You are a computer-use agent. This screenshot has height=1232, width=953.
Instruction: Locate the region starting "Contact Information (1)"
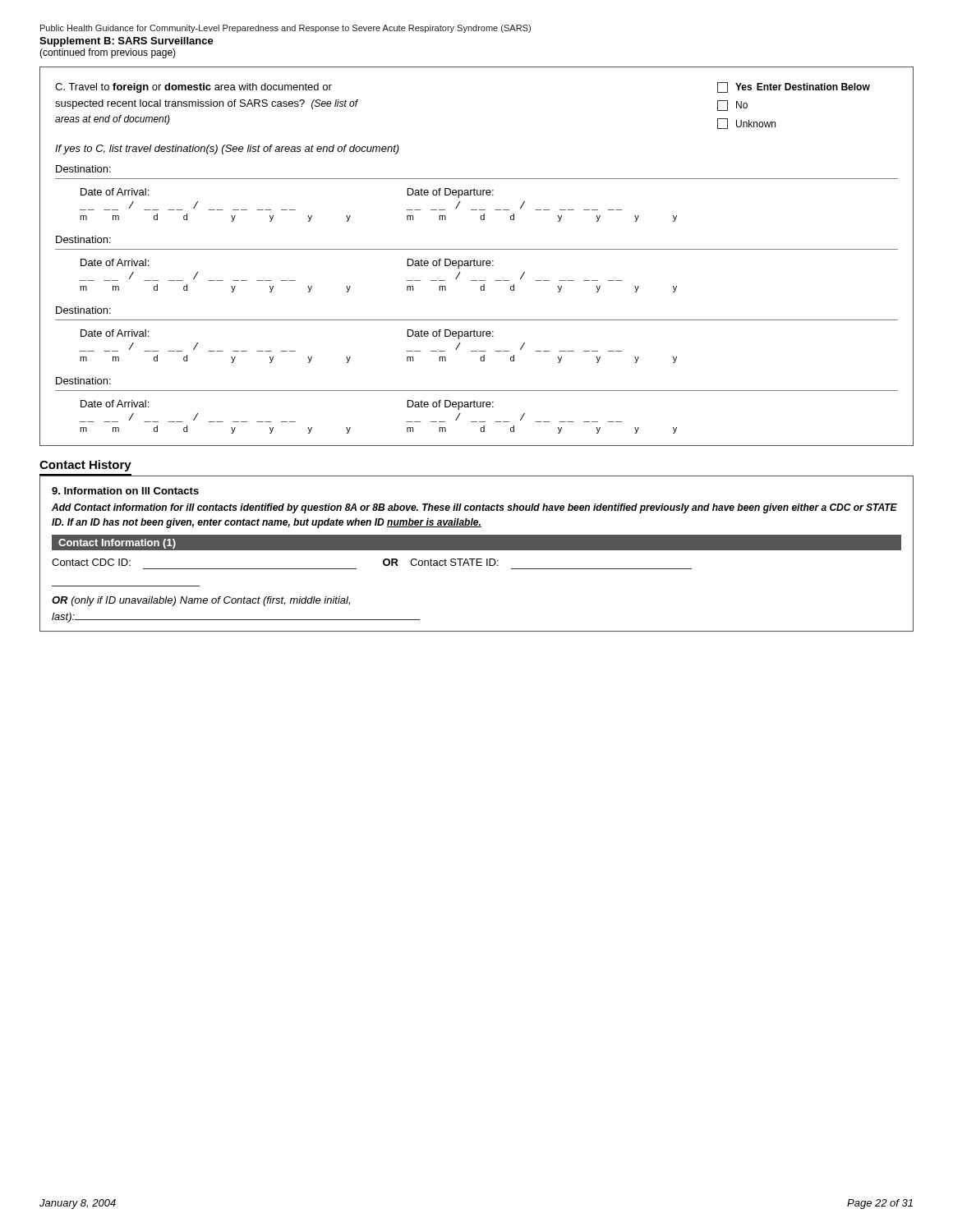coord(117,543)
